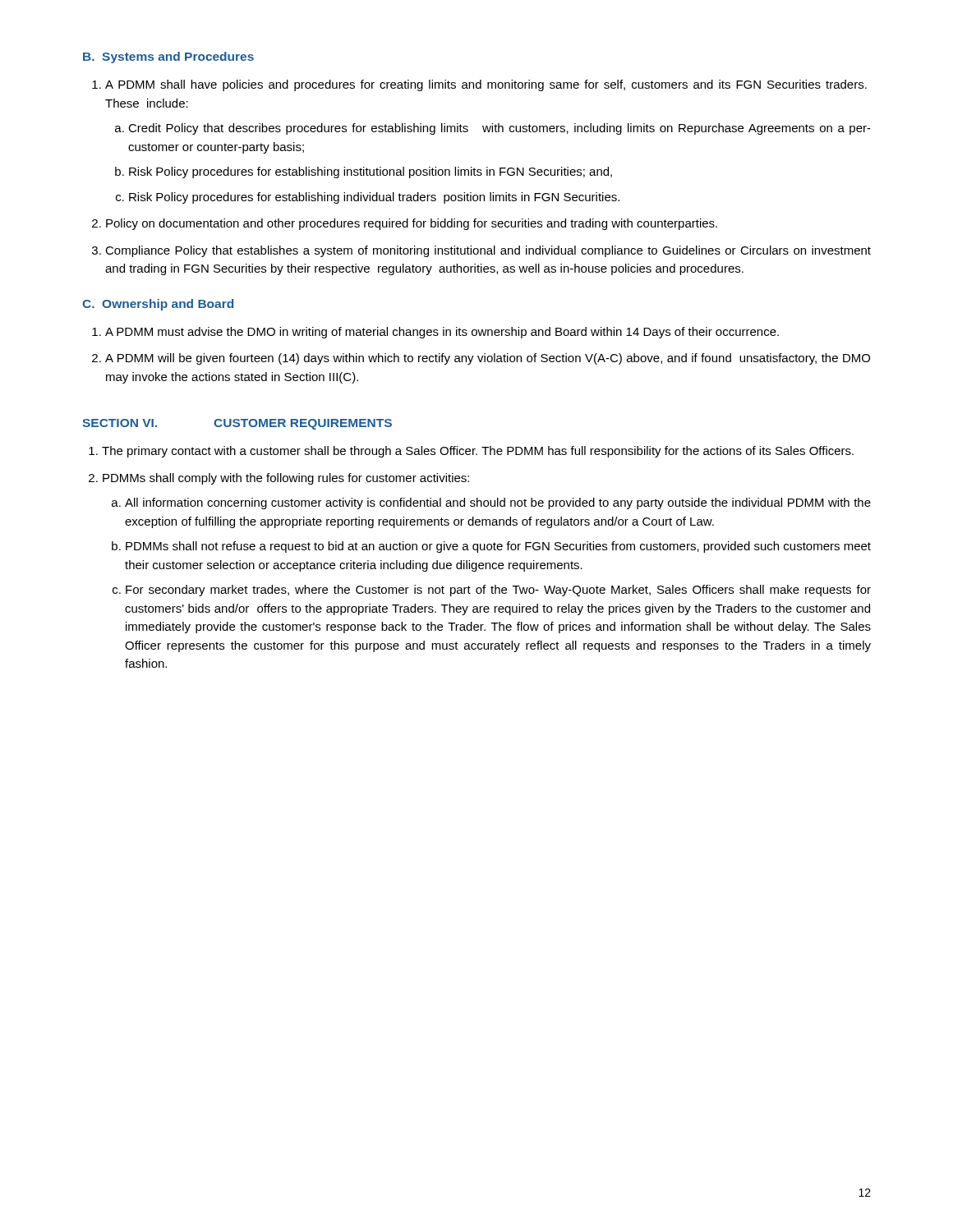Select the list item that says "All information concerning customer"
The width and height of the screenshot is (953, 1232).
(x=498, y=511)
